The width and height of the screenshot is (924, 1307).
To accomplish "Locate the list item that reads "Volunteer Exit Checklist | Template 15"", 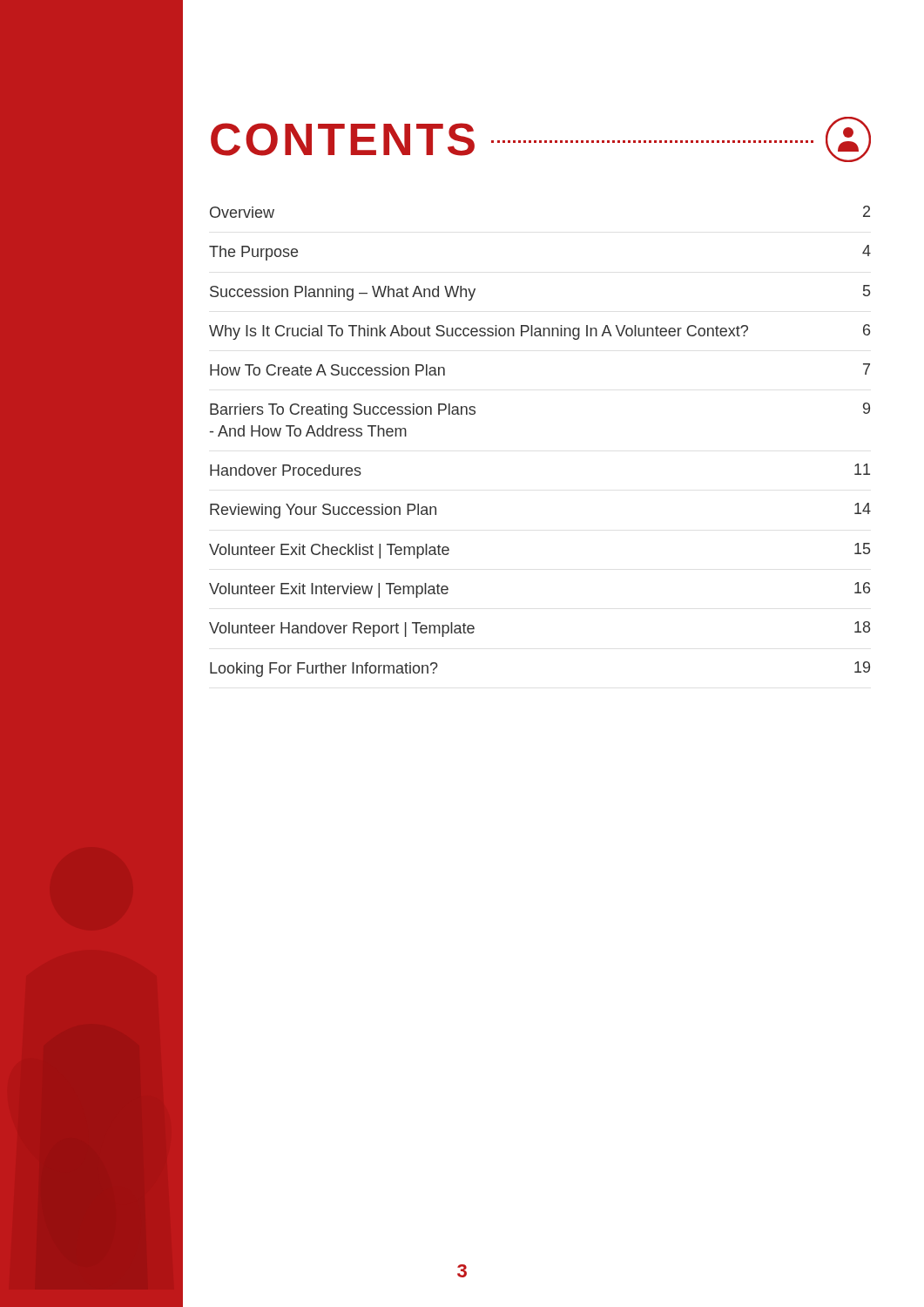I will pyautogui.click(x=324, y=550).
